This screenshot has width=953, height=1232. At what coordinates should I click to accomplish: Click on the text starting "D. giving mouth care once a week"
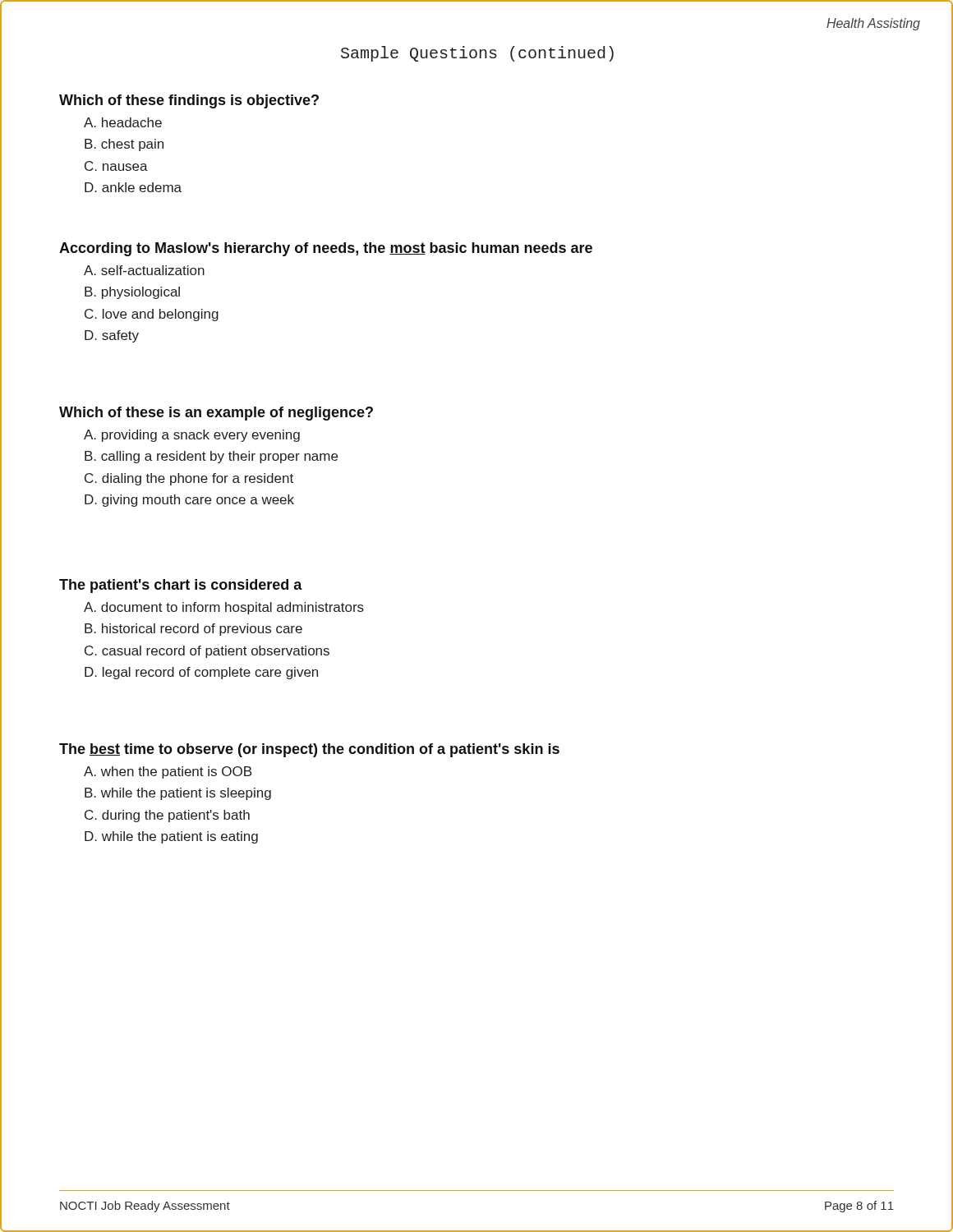point(189,500)
